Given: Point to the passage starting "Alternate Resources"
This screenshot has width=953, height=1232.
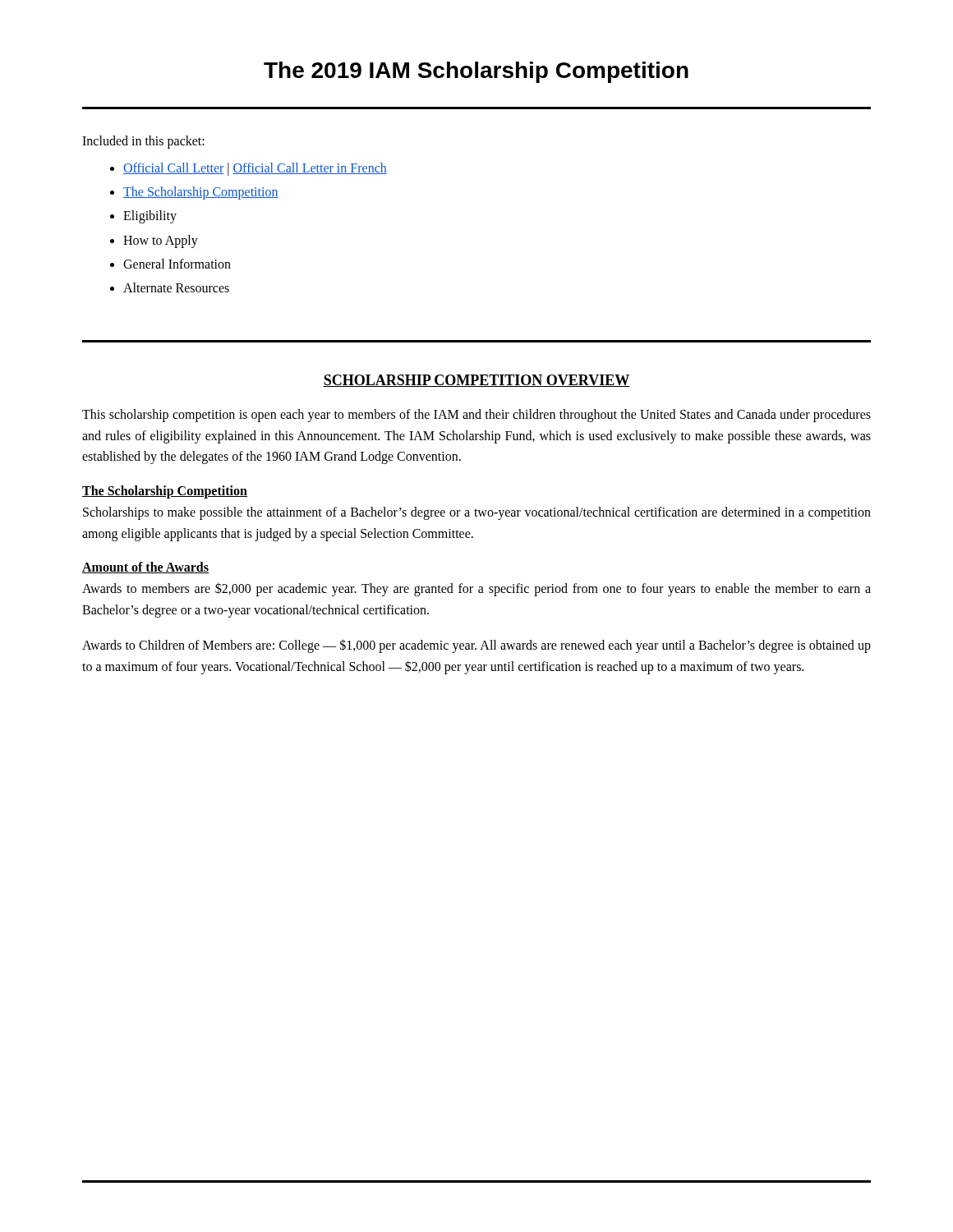Looking at the screenshot, I should pyautogui.click(x=176, y=288).
